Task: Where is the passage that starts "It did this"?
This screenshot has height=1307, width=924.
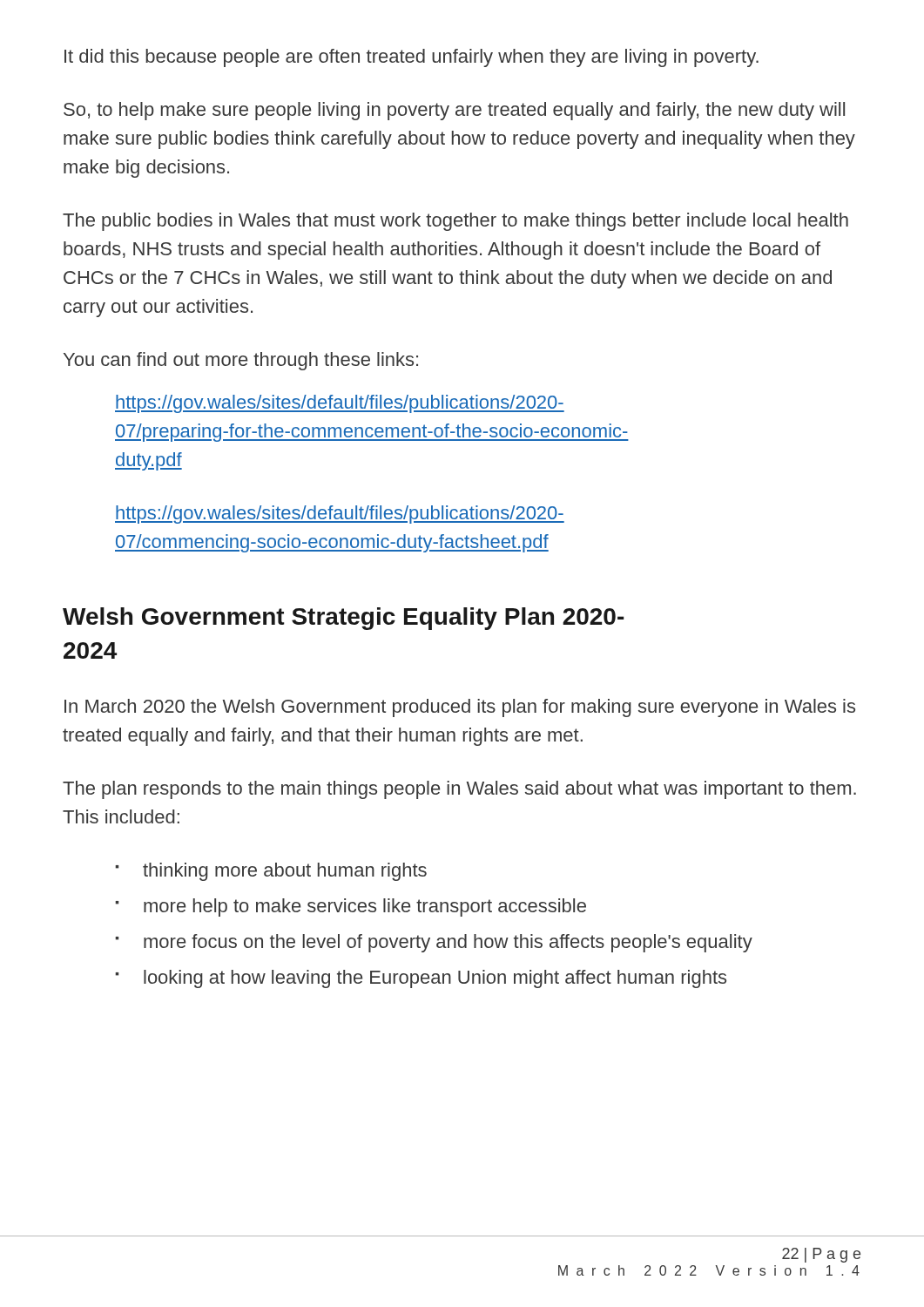Action: 411,56
